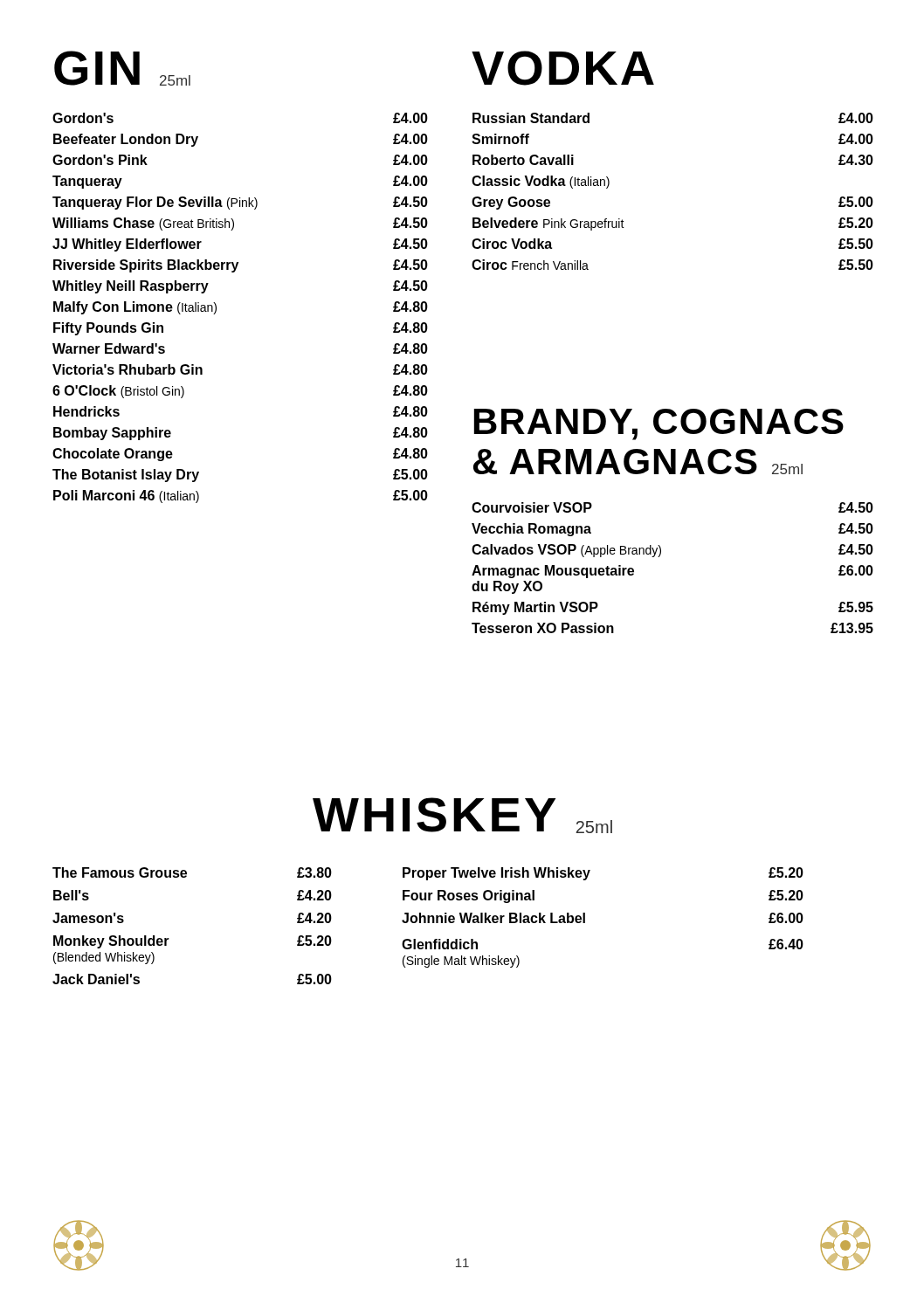Point to "Grey Goose £5.00"
Screen dimensions: 1310x924
(513, 203)
